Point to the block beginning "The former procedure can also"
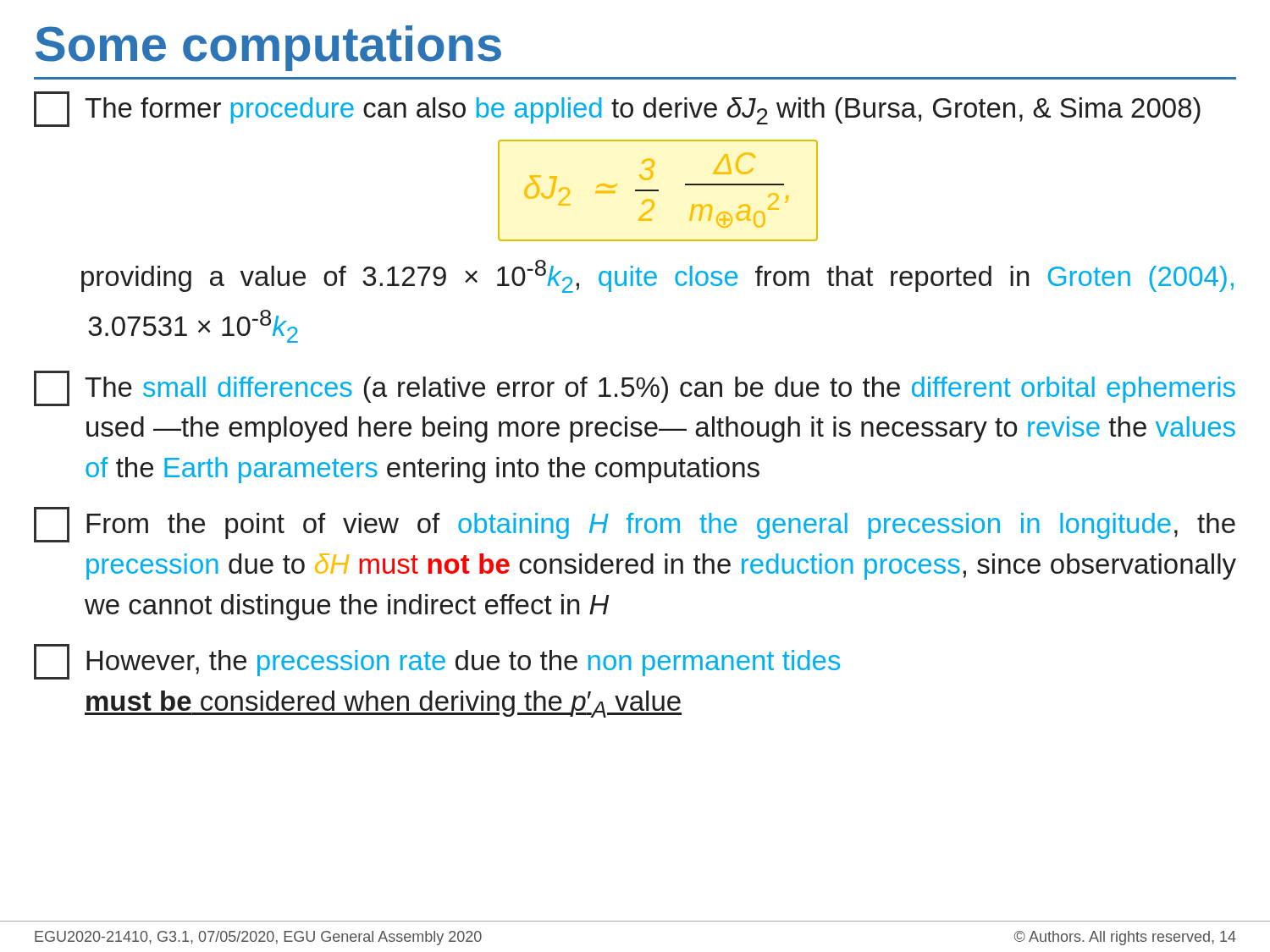Image resolution: width=1270 pixels, height=952 pixels. point(618,111)
